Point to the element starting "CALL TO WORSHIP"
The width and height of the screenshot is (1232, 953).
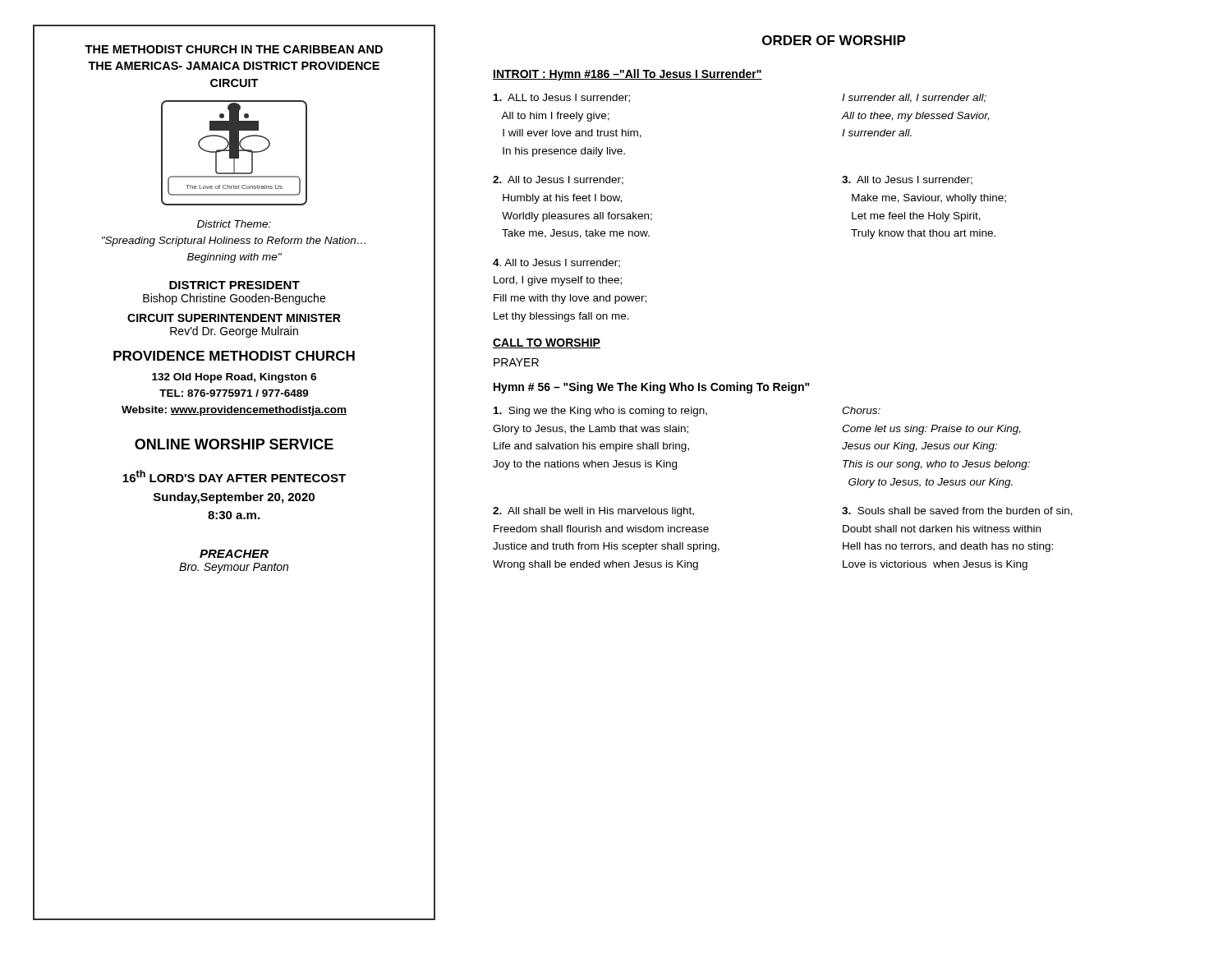click(x=547, y=343)
